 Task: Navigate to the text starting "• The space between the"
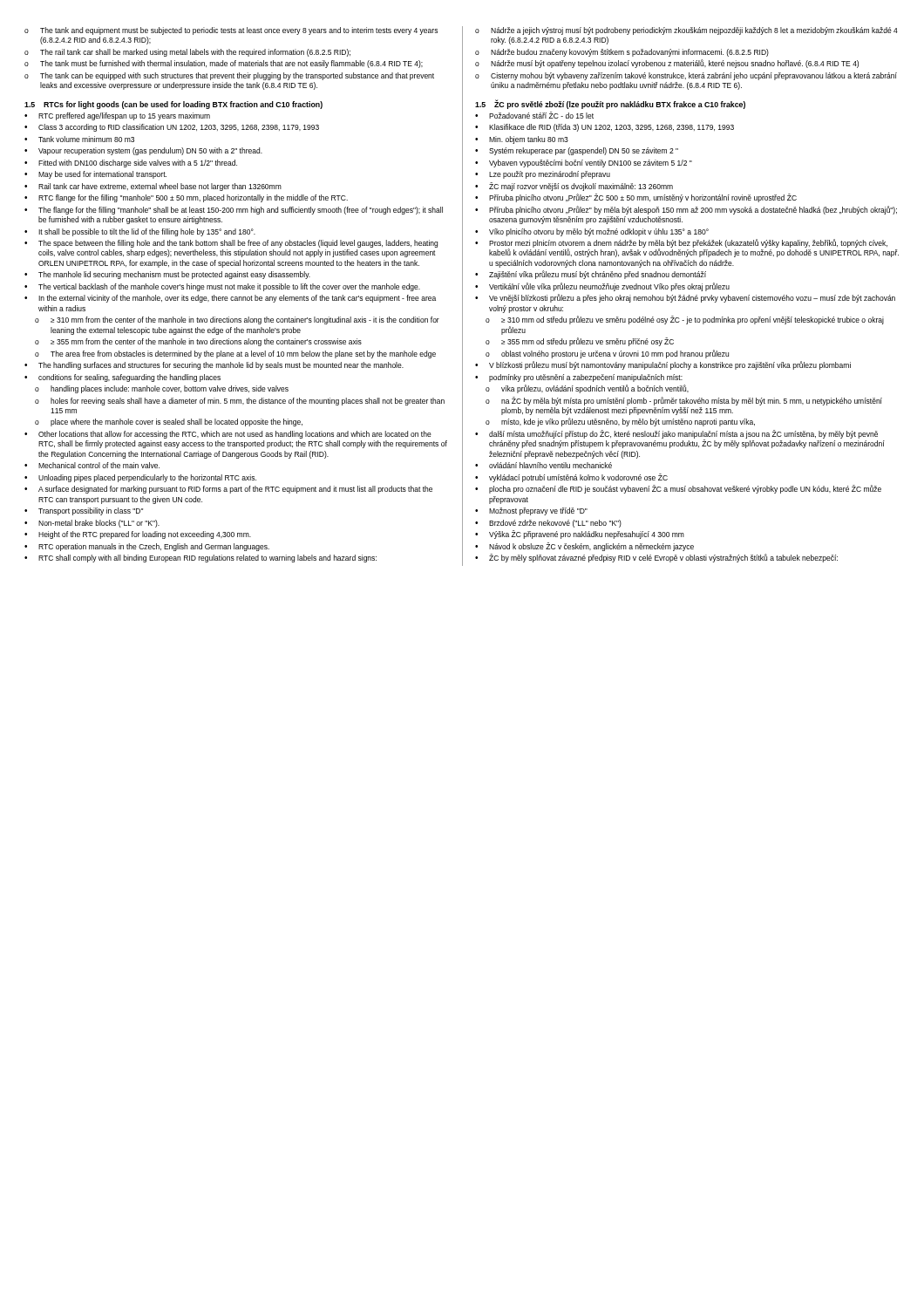pyautogui.click(x=237, y=254)
